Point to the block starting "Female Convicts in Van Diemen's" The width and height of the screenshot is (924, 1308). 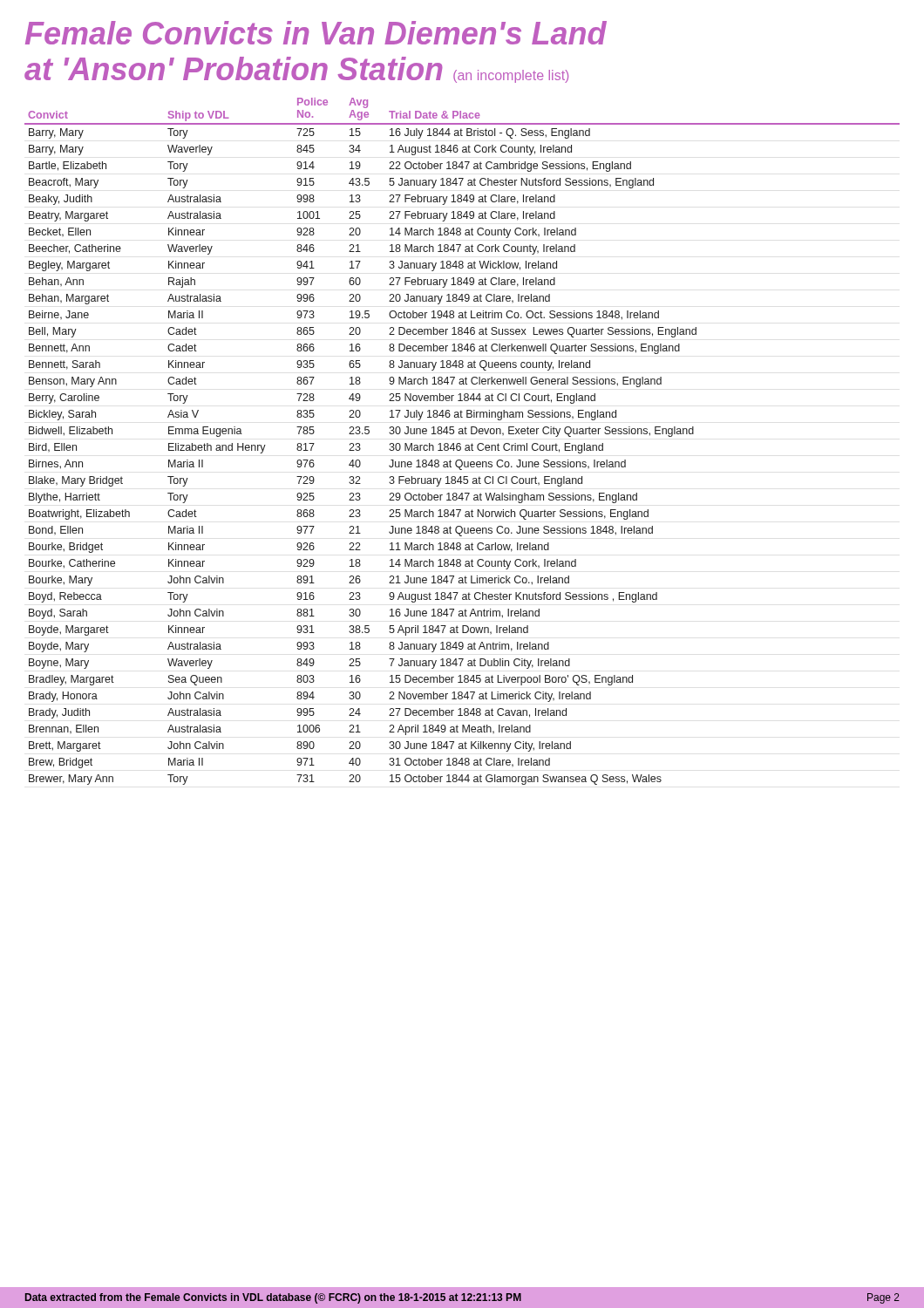tap(462, 52)
